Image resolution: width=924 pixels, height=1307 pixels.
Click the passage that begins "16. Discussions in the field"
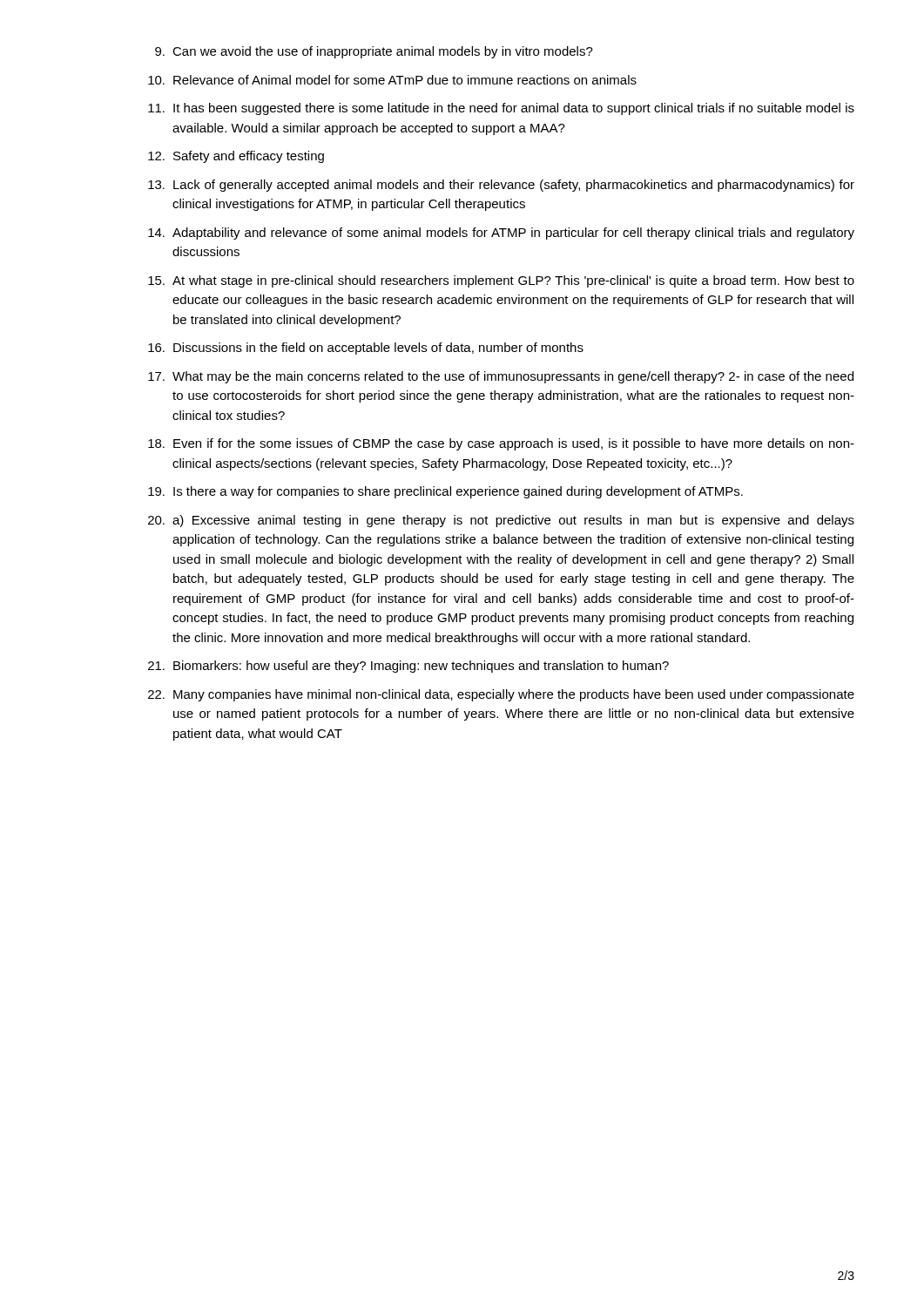[492, 348]
